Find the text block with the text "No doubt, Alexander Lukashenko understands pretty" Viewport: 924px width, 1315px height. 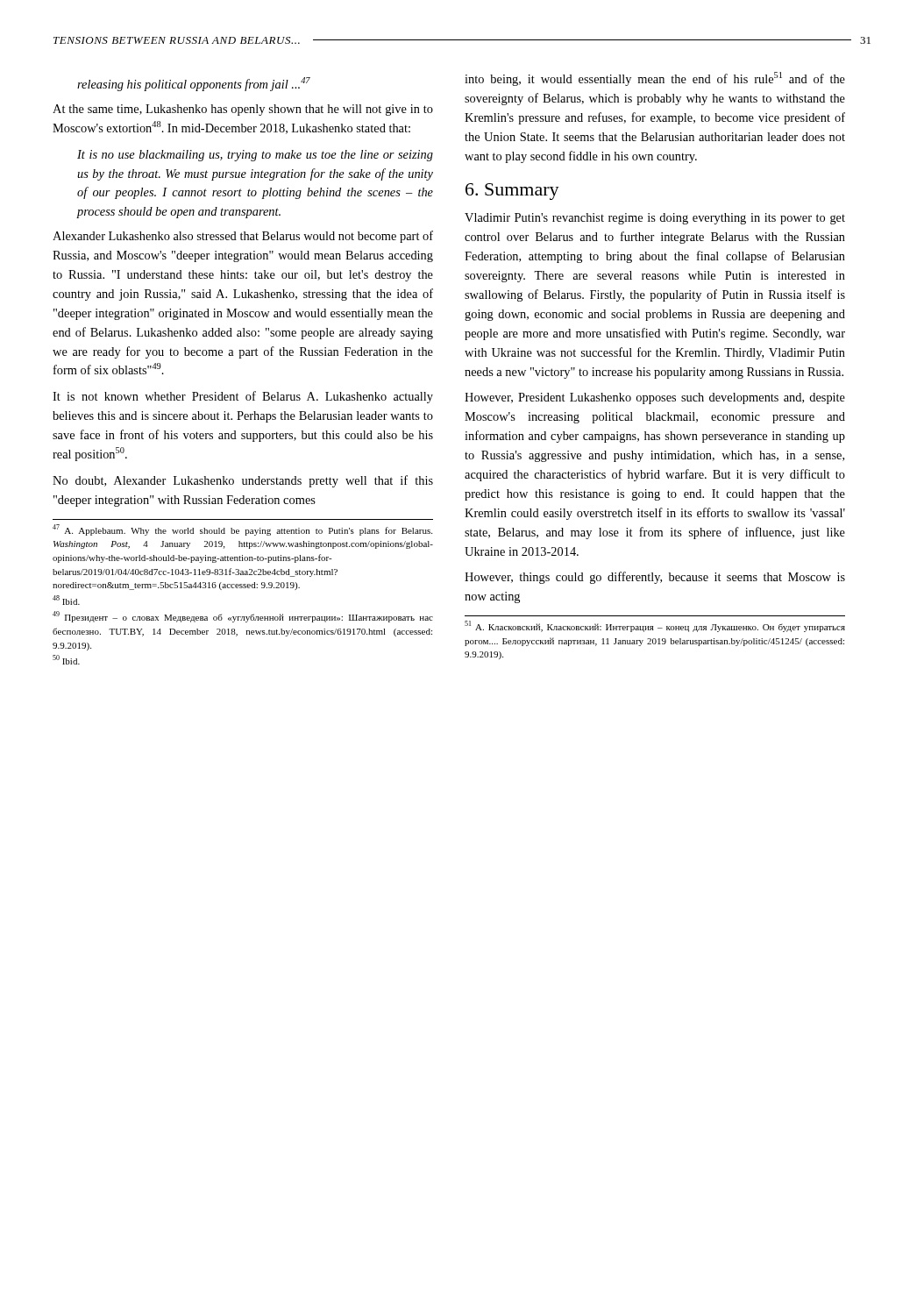[x=243, y=490]
